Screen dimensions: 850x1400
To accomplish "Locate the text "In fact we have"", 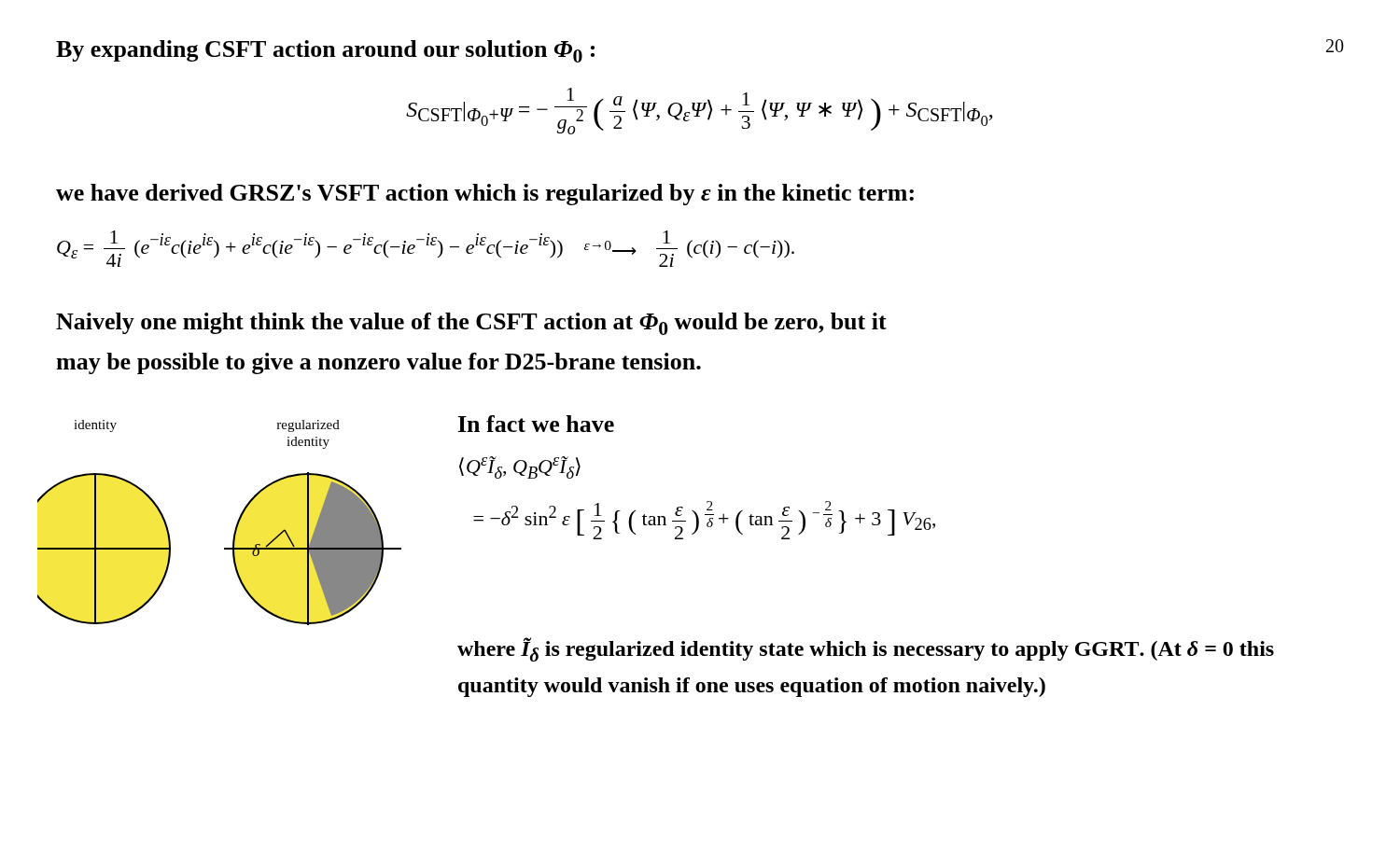I will 536,424.
